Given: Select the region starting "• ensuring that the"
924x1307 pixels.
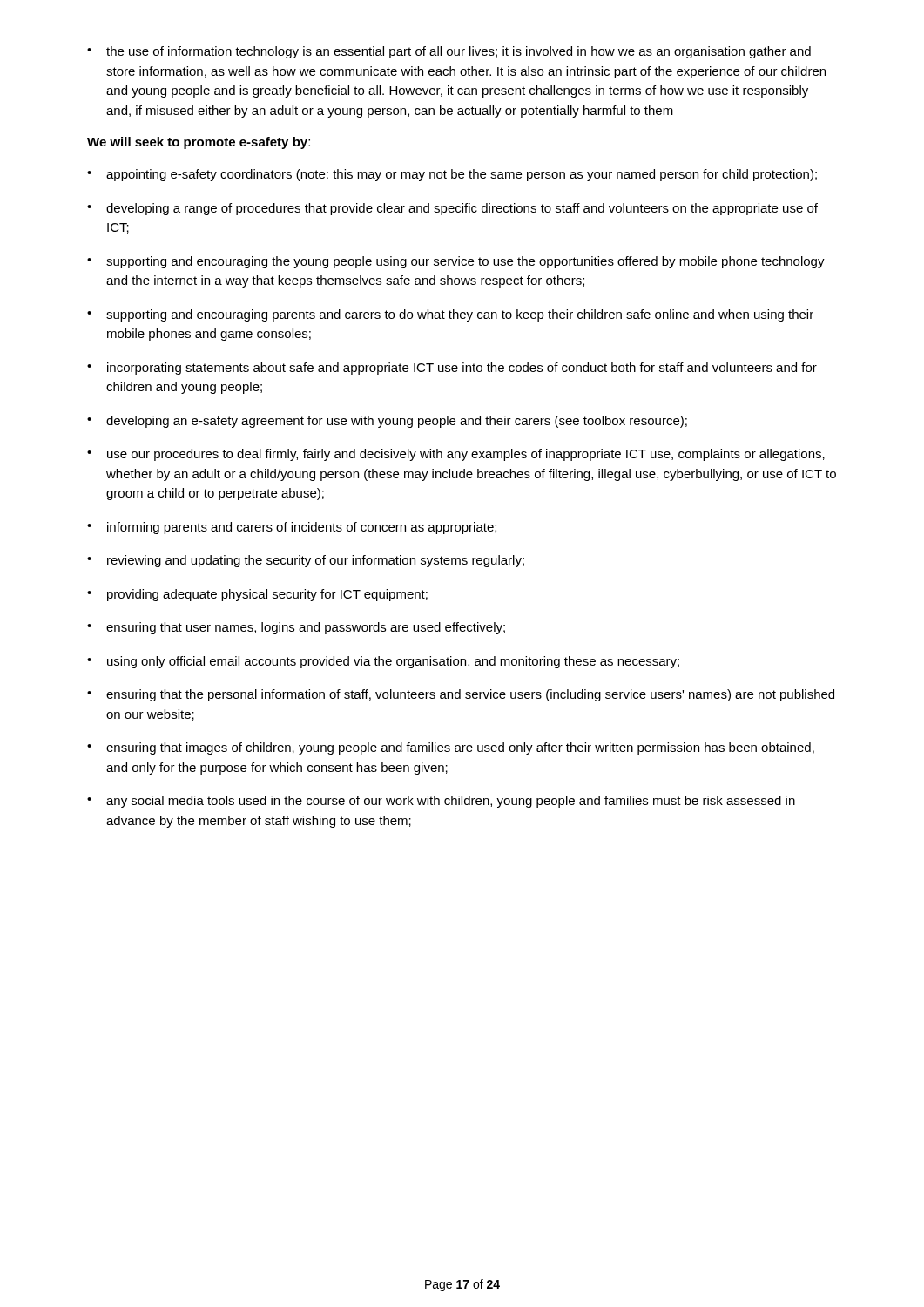Looking at the screenshot, I should click(x=462, y=704).
